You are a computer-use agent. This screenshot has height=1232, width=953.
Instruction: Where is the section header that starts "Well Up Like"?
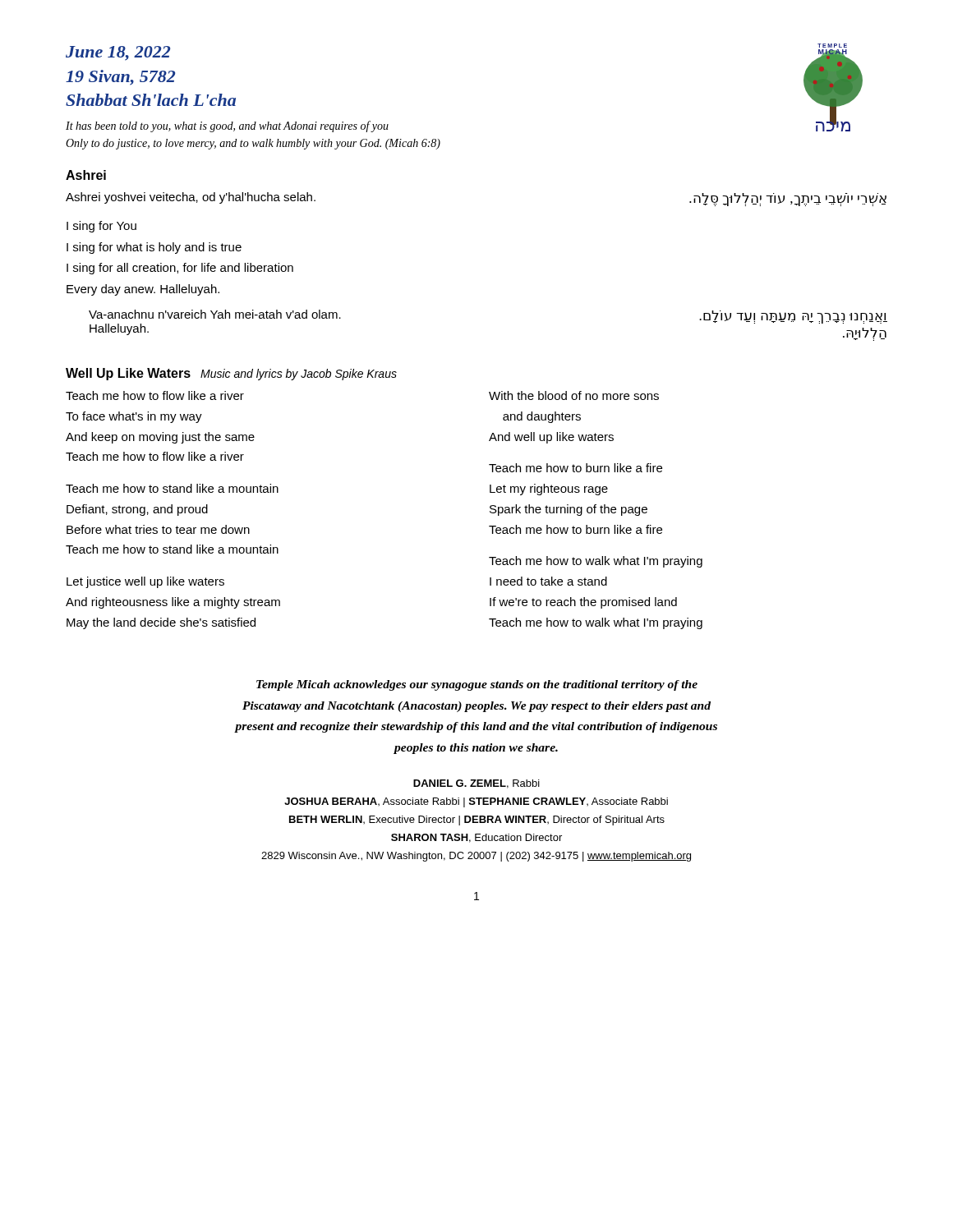[128, 373]
